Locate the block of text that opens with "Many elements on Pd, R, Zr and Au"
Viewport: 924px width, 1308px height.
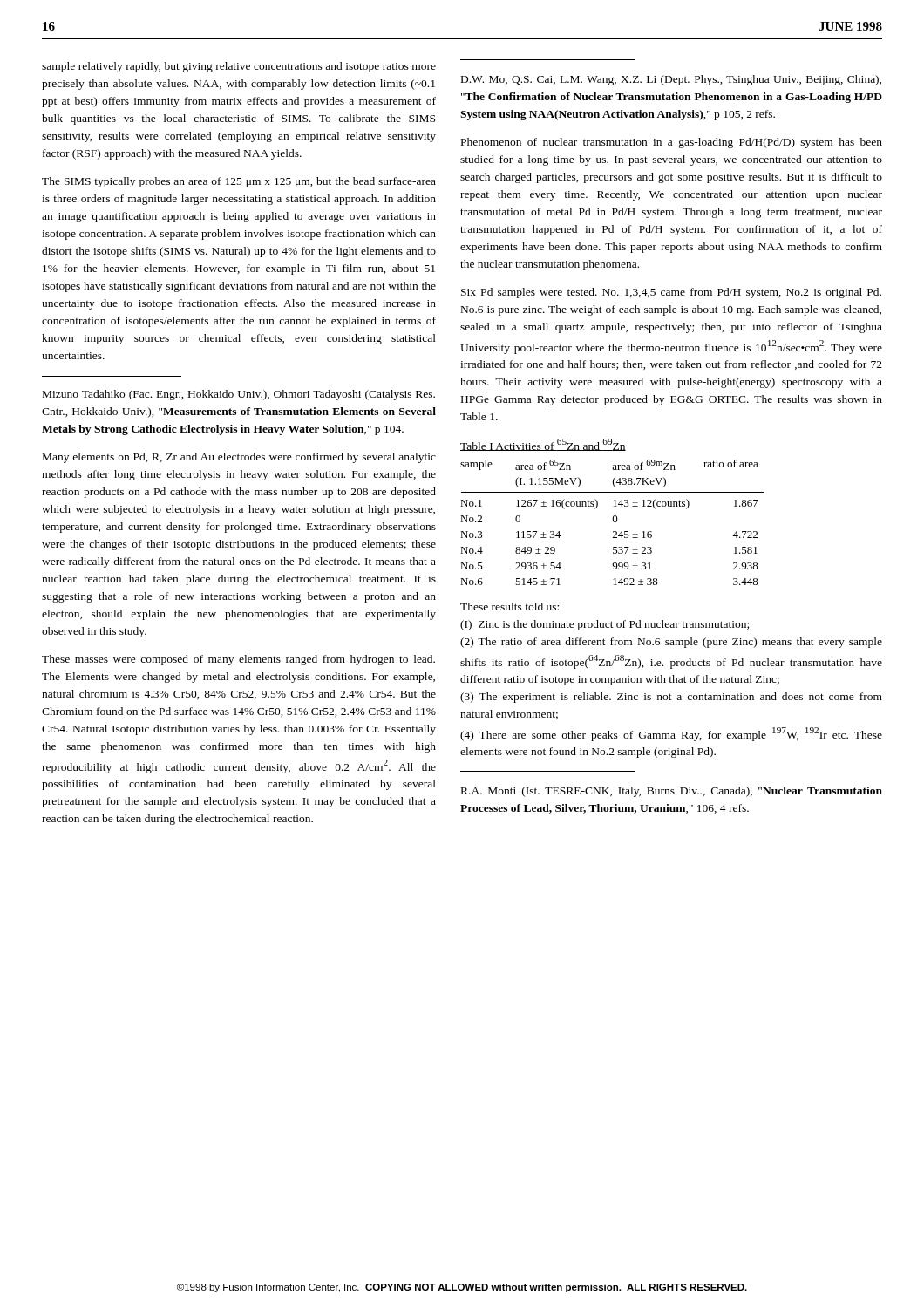point(239,544)
